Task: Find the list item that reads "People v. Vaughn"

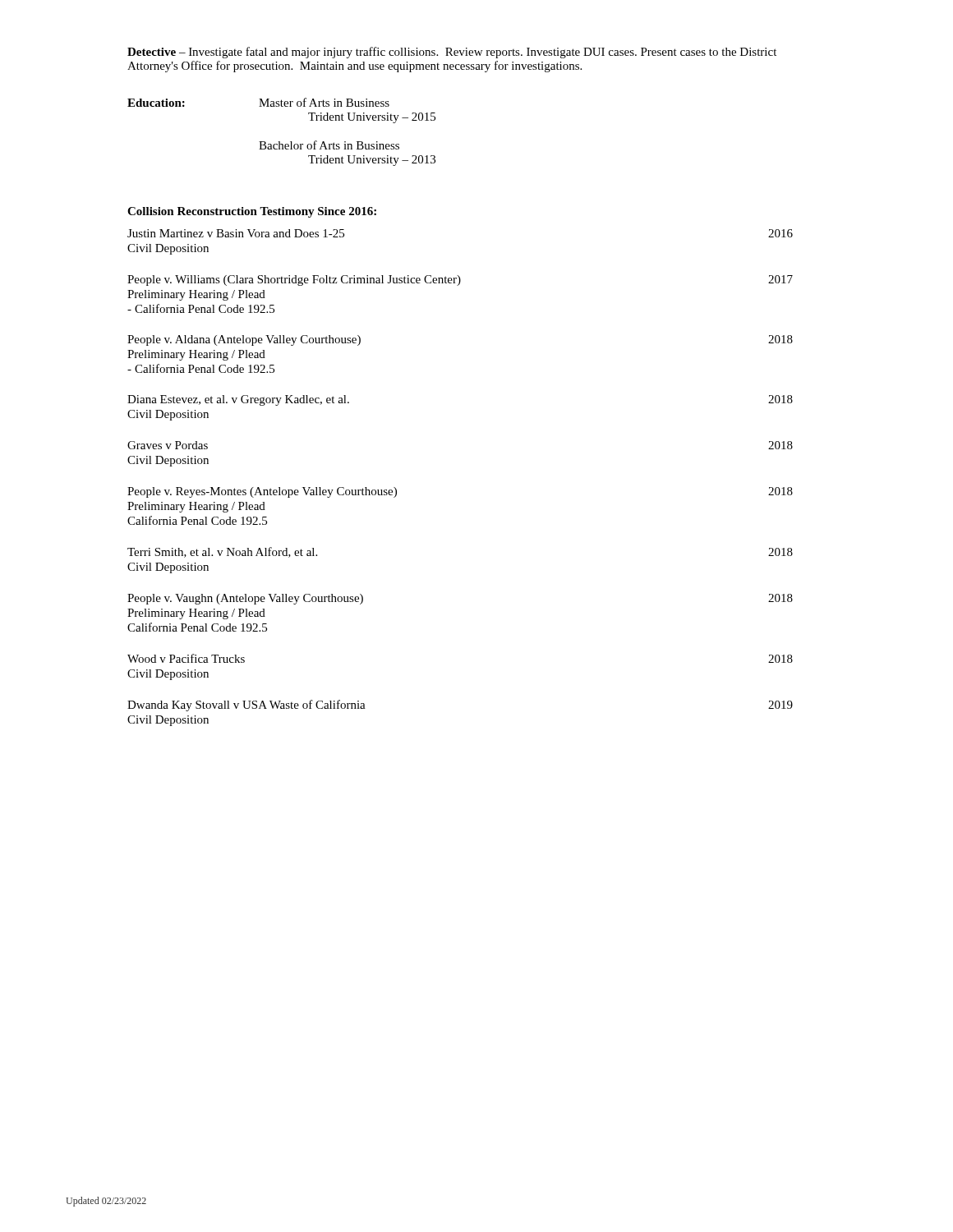Action: [x=243, y=599]
